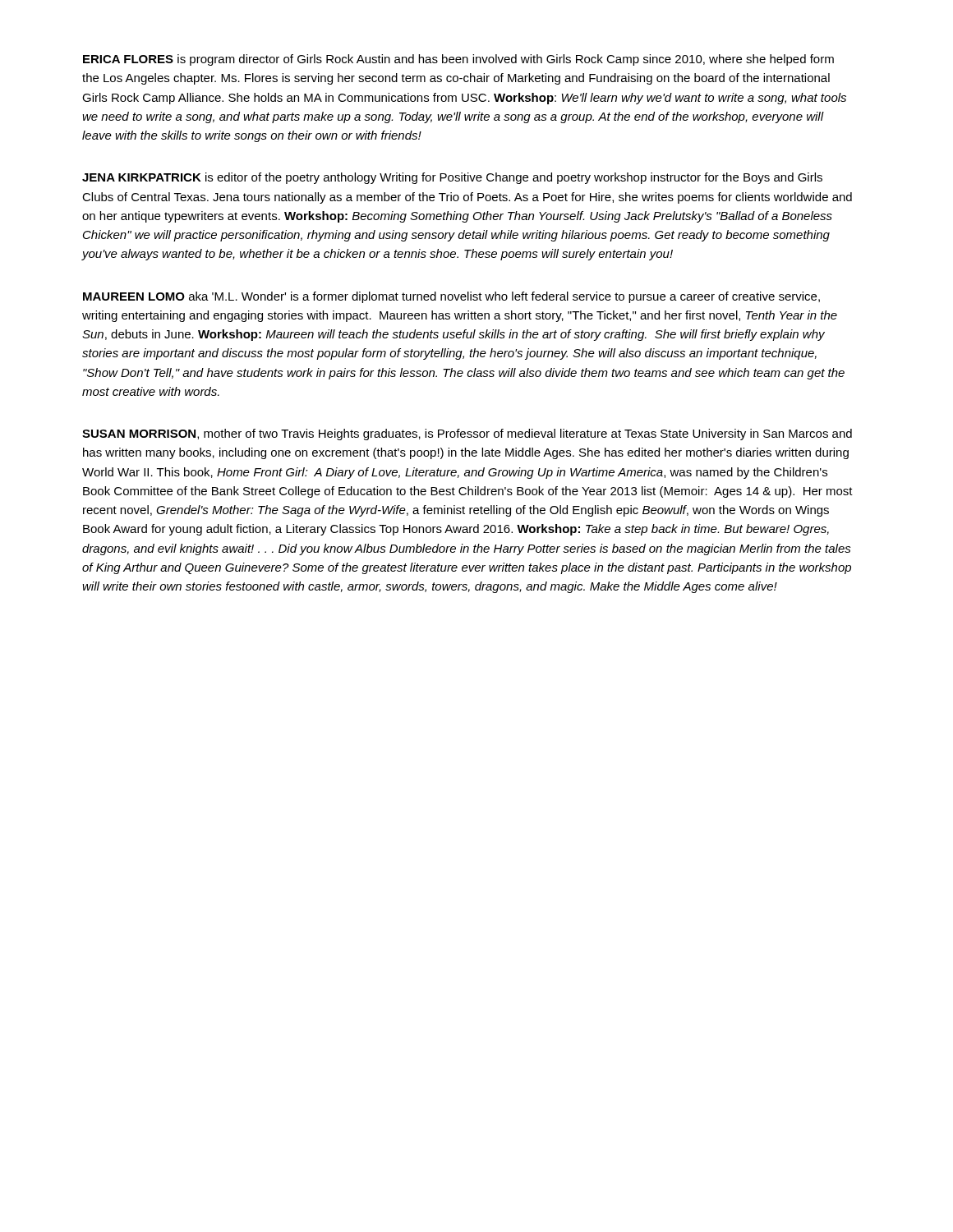This screenshot has width=953, height=1232.
Task: Select the text starting "JENA KIRKPATRICK is editor"
Action: (467, 215)
